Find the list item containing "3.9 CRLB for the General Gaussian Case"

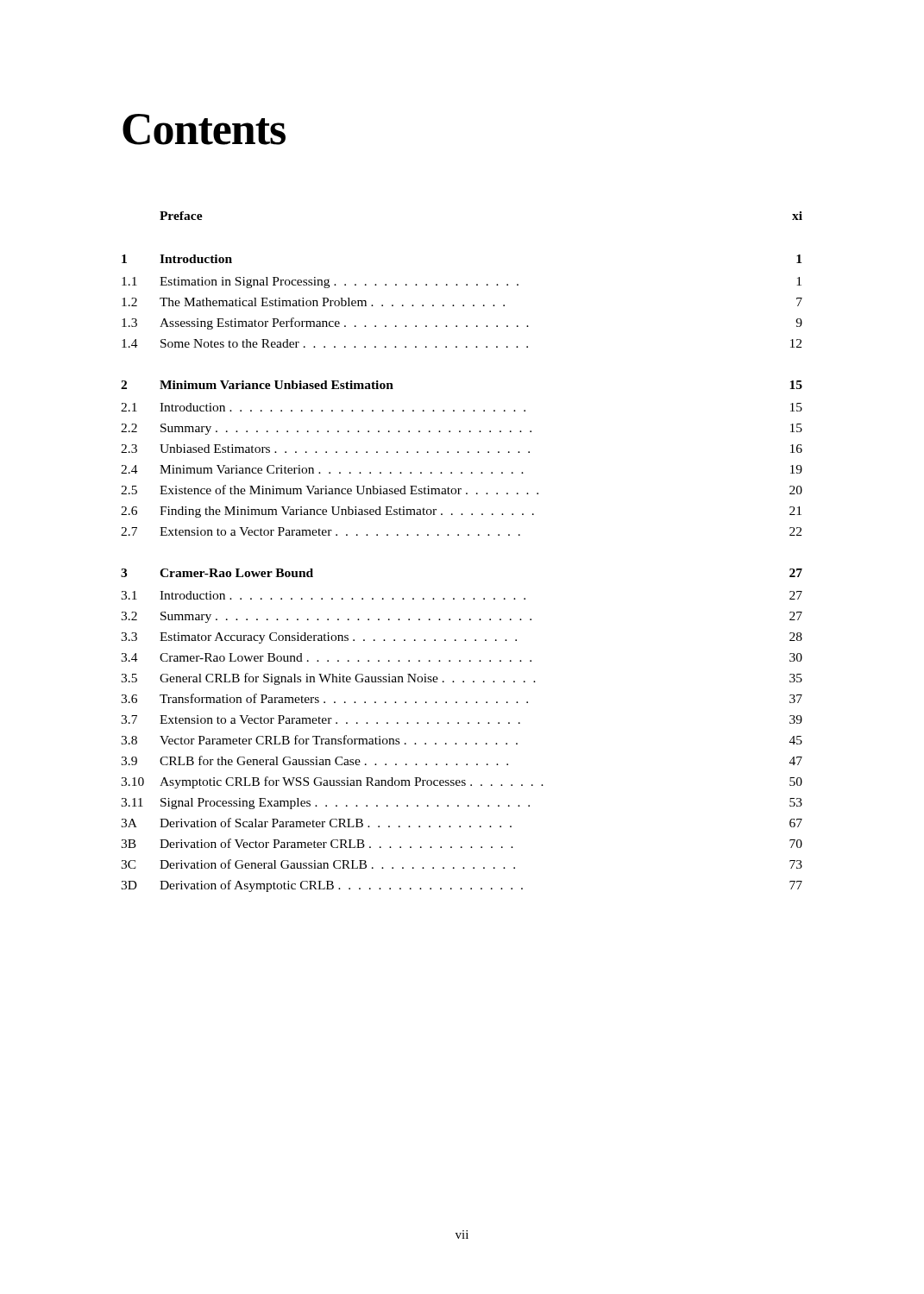pyautogui.click(x=462, y=761)
